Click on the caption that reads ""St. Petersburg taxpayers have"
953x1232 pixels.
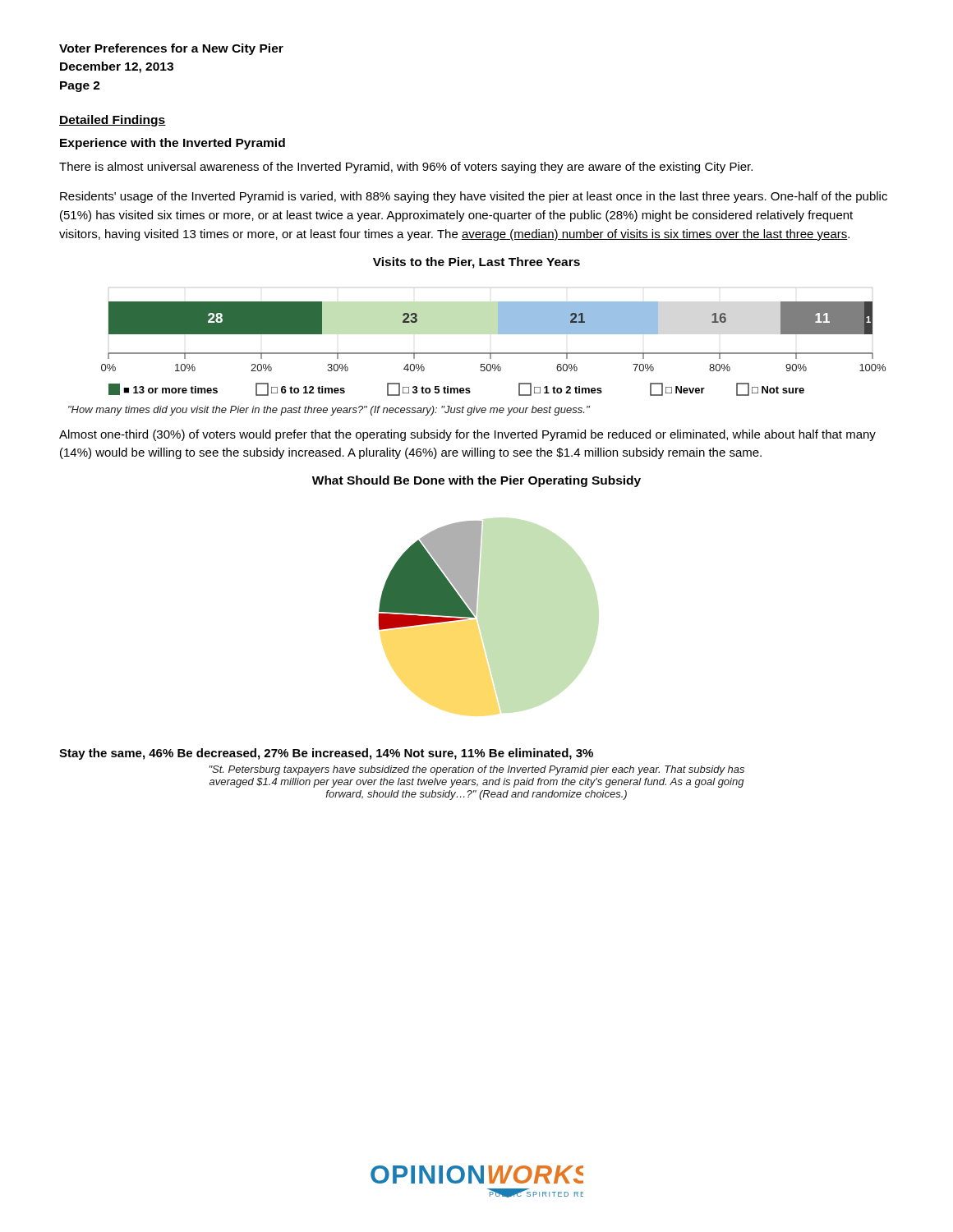coord(476,782)
